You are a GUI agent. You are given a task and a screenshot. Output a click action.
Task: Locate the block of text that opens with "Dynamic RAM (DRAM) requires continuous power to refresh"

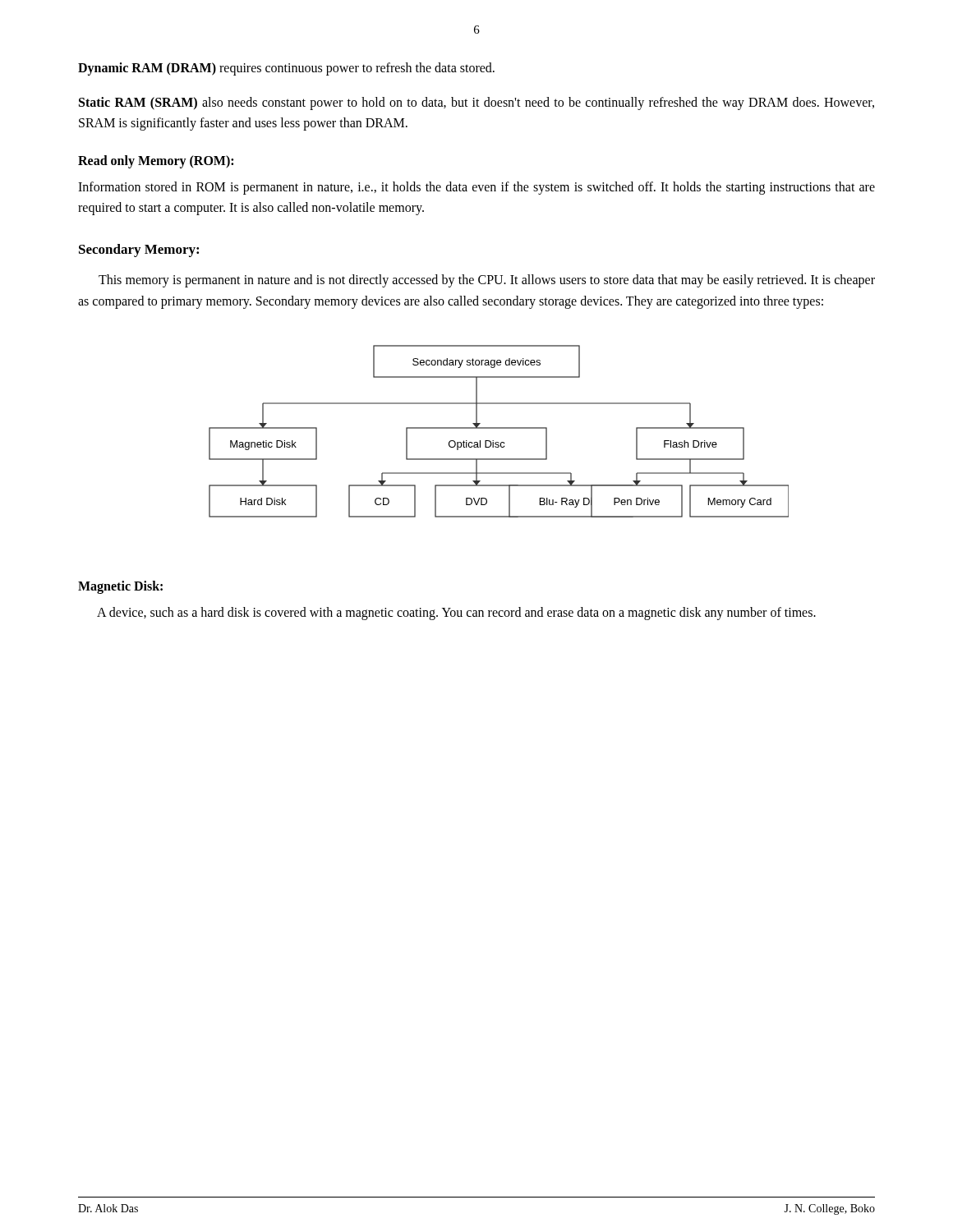(287, 68)
